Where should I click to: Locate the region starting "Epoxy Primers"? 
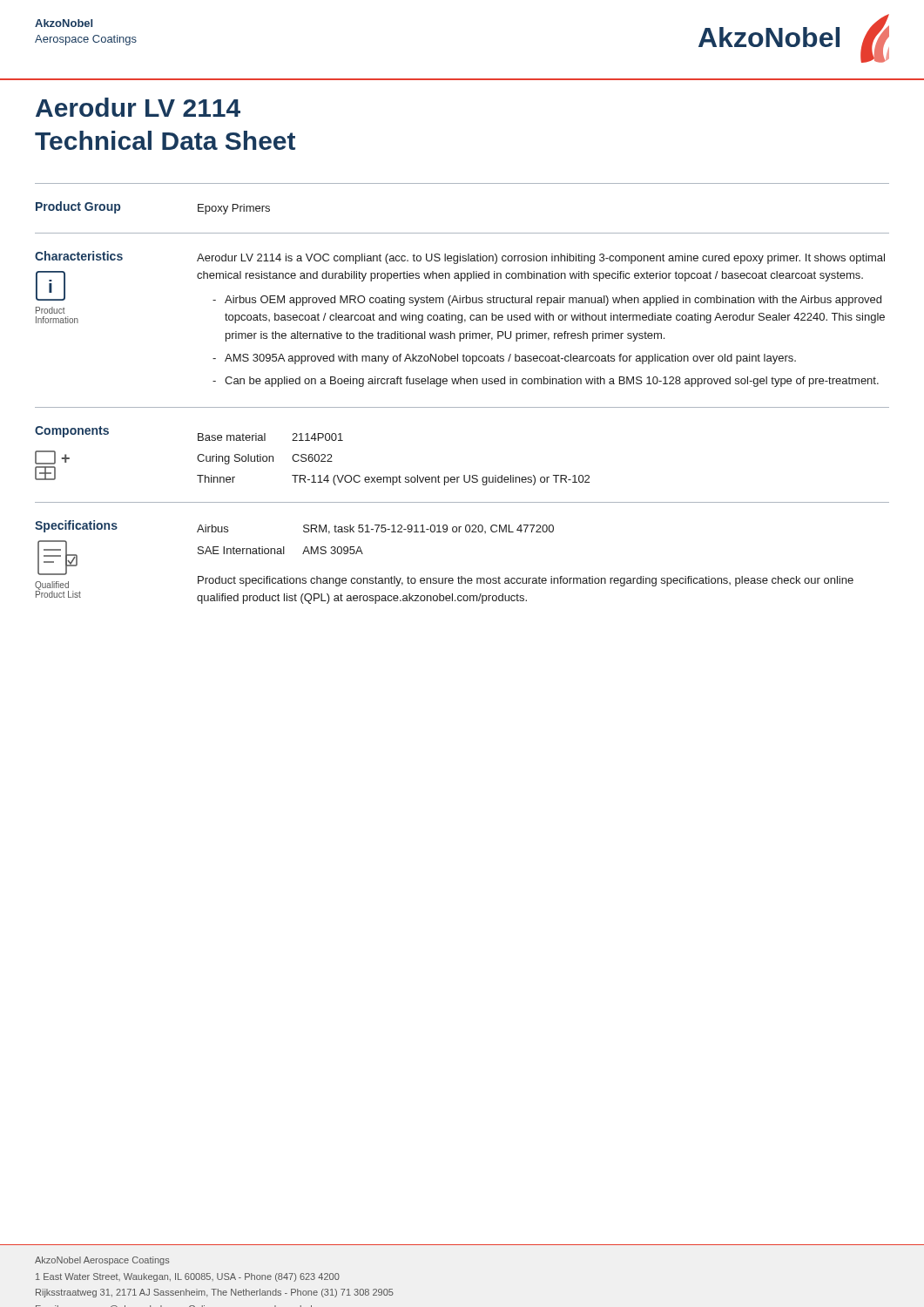[x=234, y=208]
